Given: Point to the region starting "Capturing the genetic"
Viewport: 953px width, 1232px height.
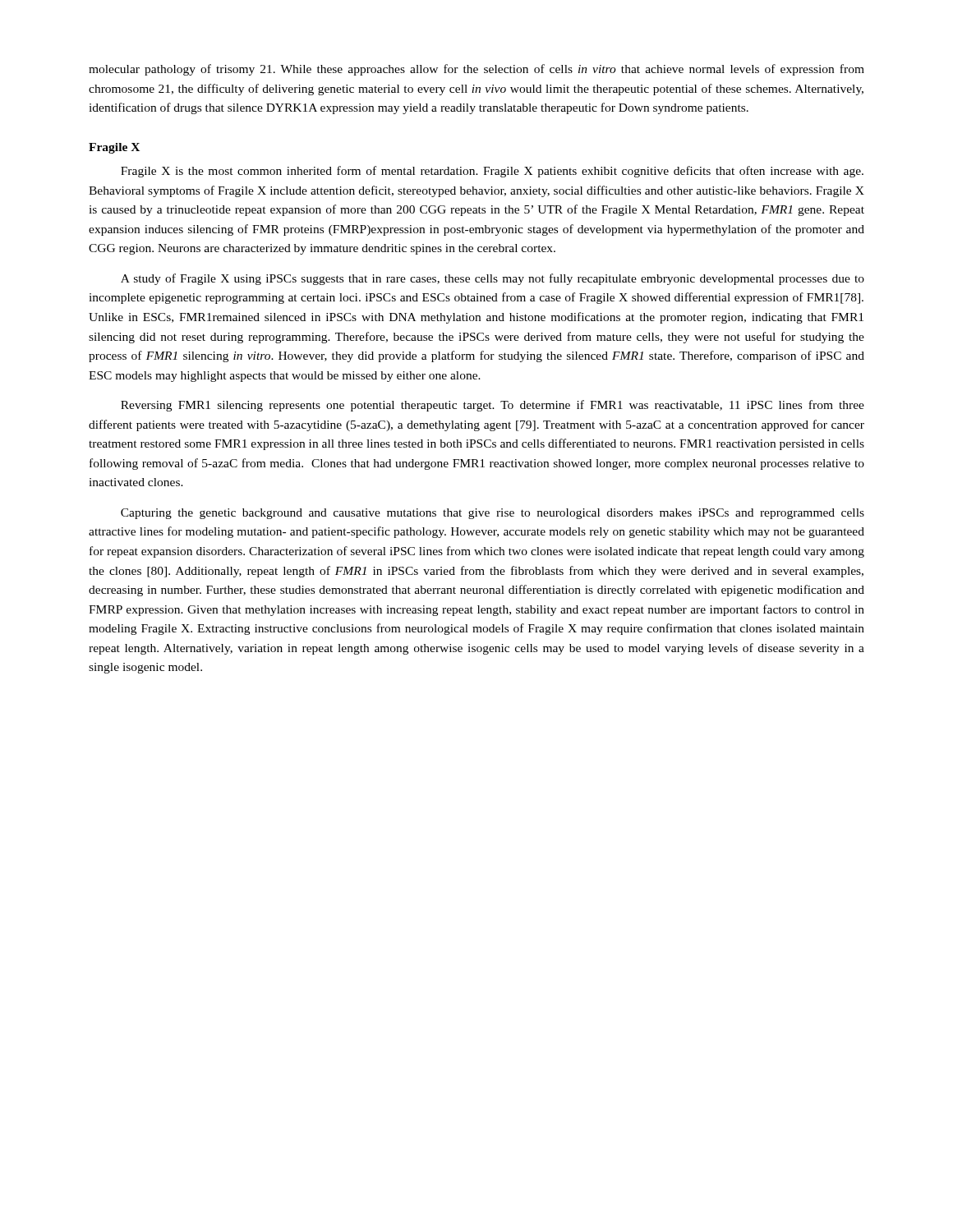Looking at the screenshot, I should click(x=476, y=590).
